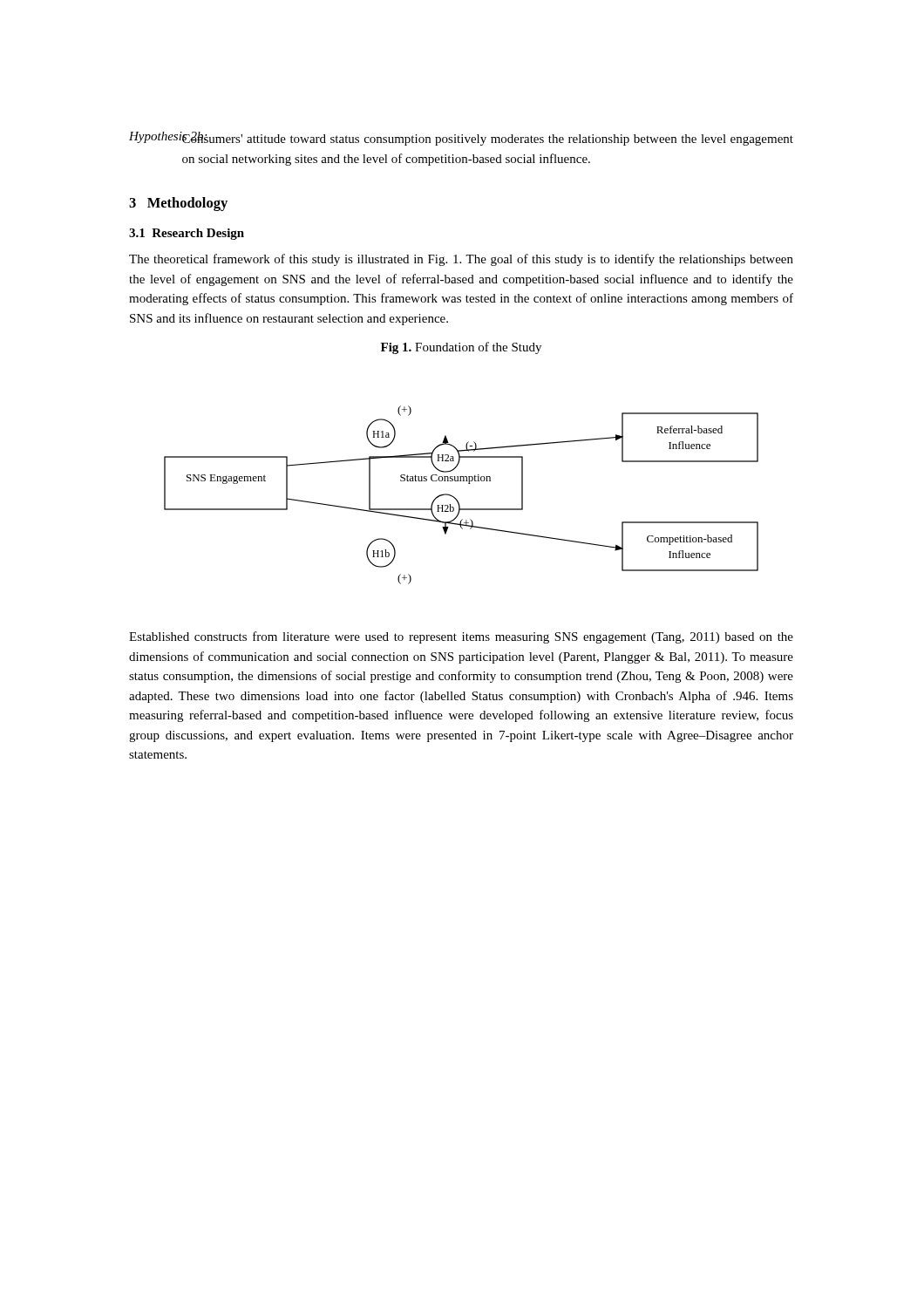Point to the text starting "Fig 1. Foundation of"

[461, 347]
